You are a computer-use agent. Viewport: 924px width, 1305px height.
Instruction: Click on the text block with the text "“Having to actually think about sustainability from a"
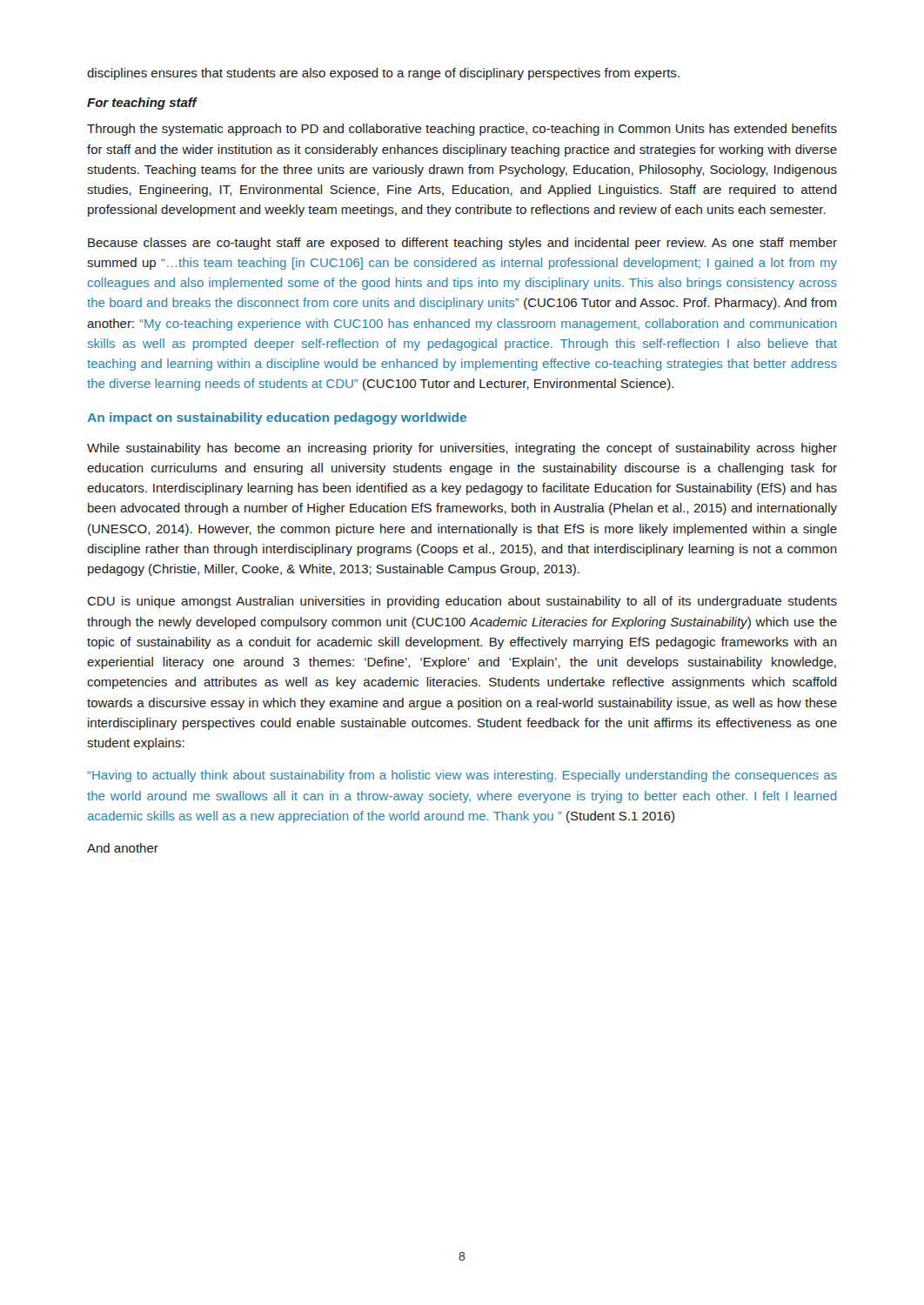[462, 795]
